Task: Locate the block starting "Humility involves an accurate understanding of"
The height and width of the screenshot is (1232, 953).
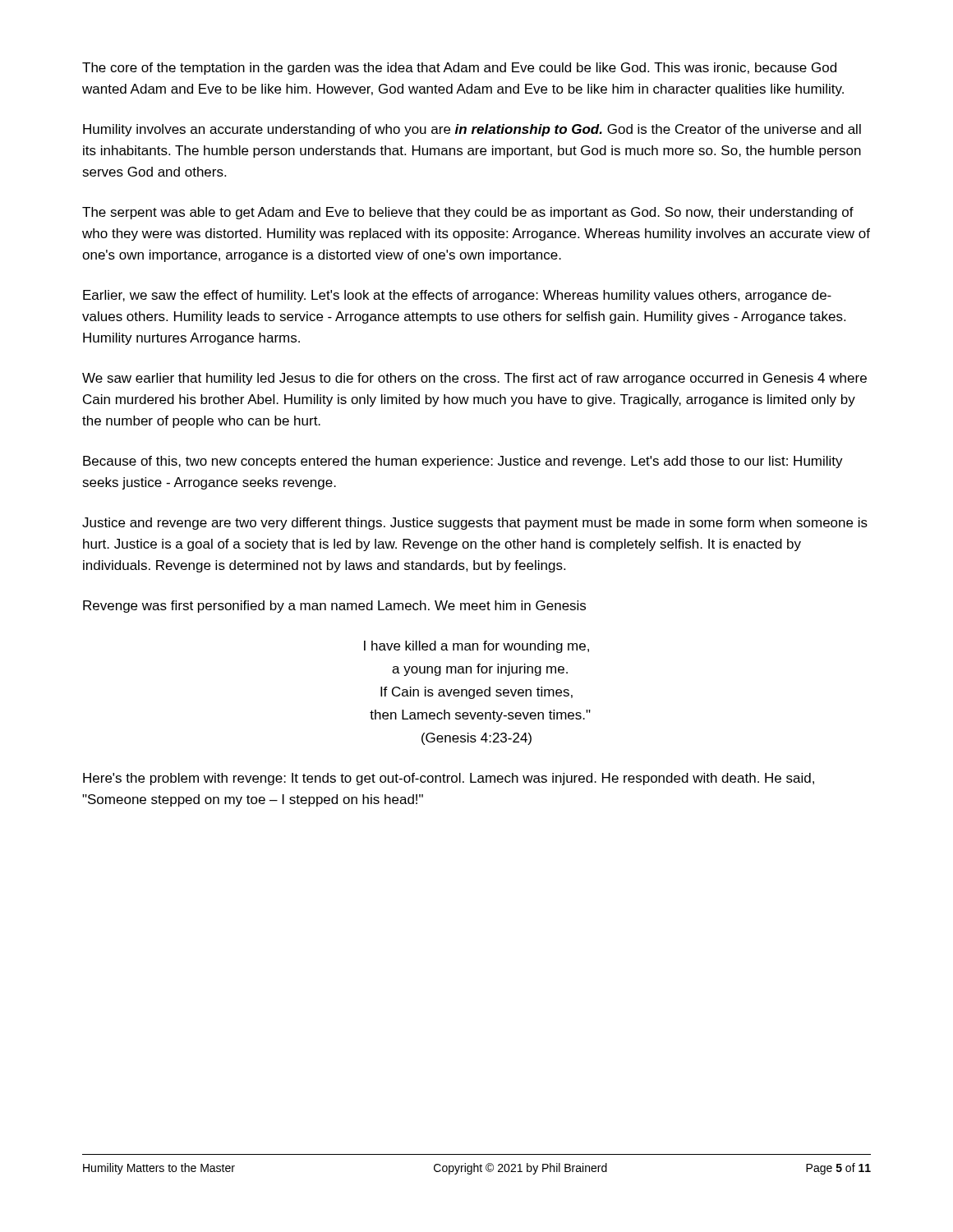Action: [472, 151]
